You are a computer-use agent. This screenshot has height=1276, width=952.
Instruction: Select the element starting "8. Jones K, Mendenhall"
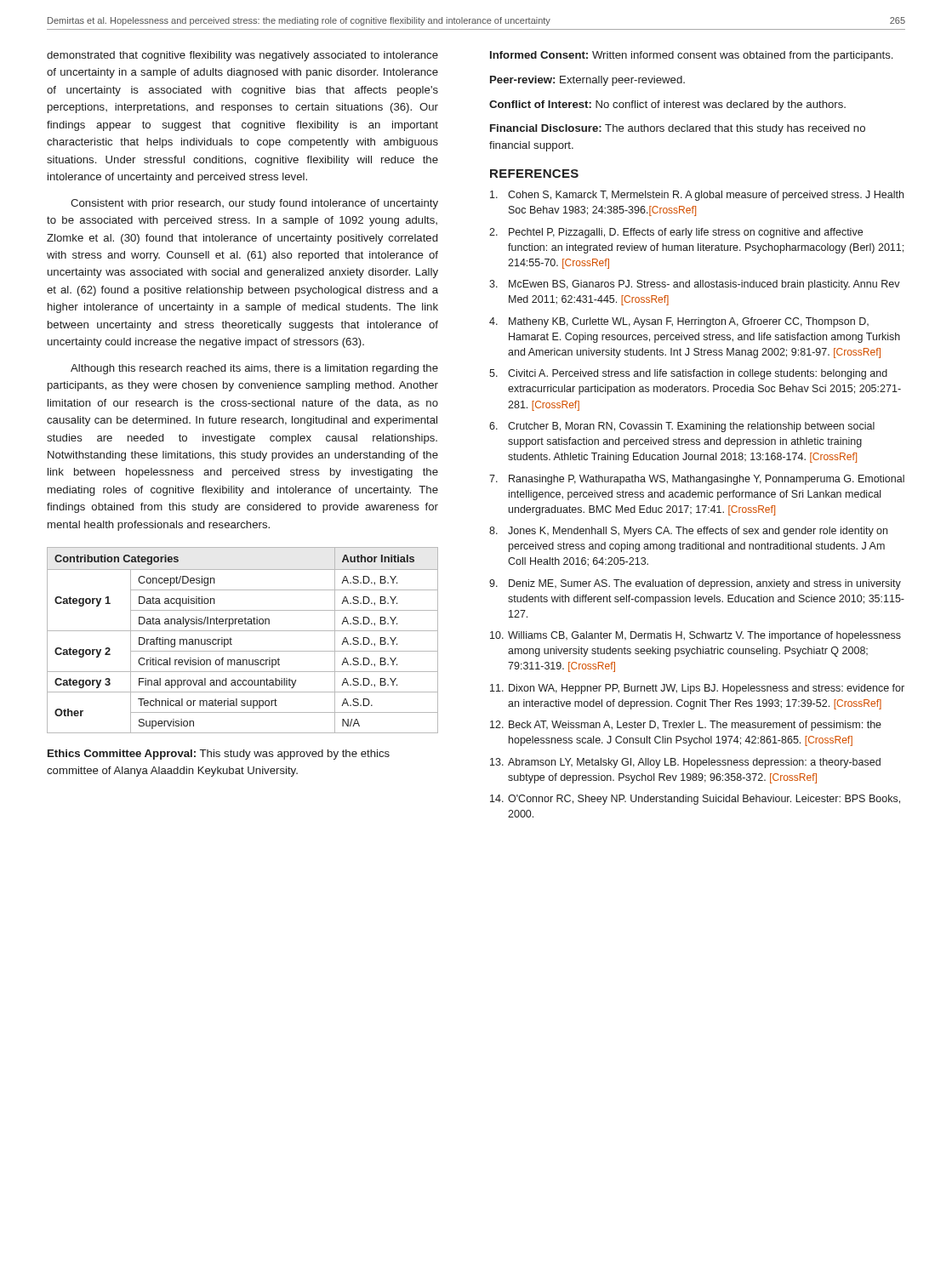point(698,546)
